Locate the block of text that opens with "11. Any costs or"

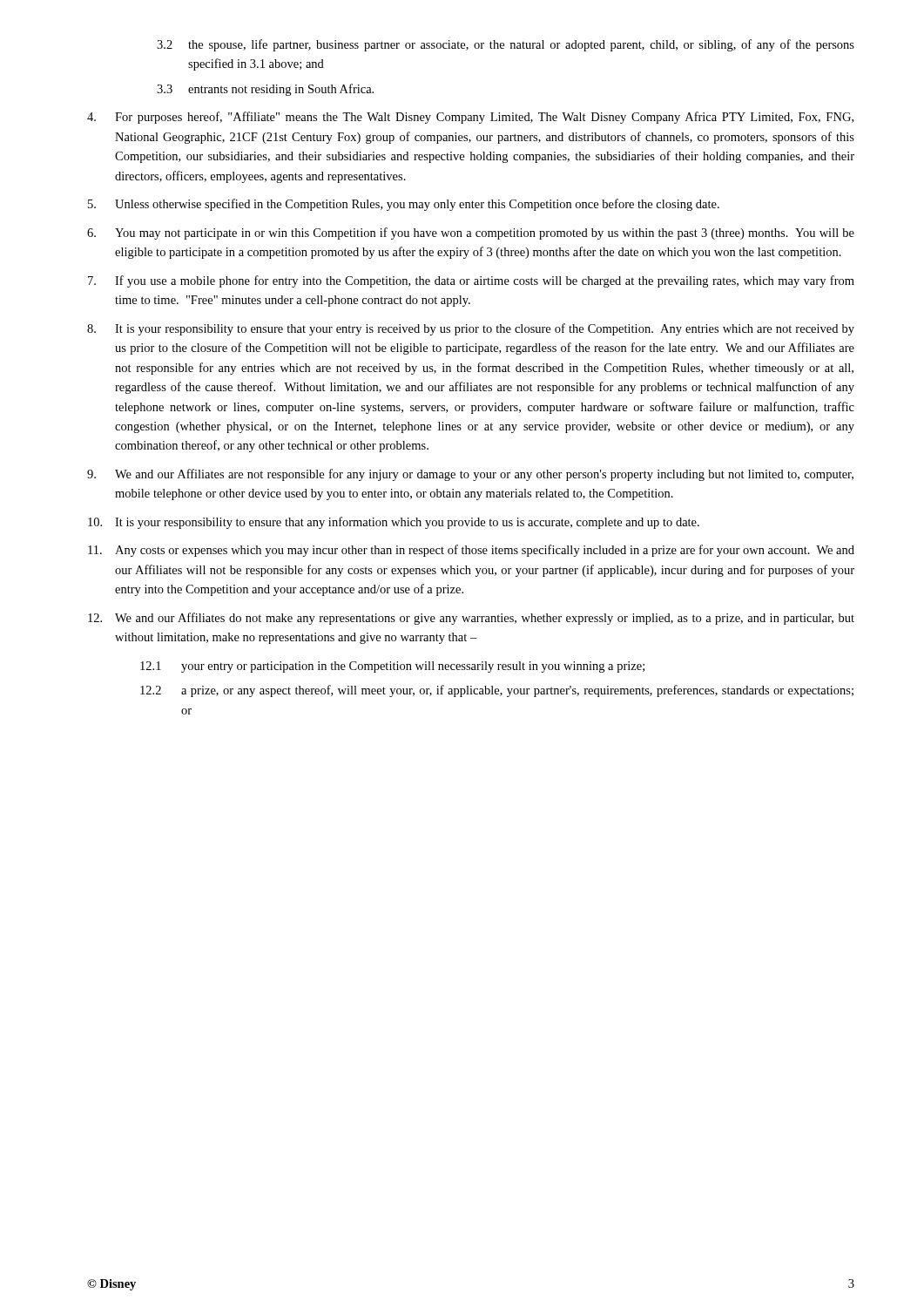[x=471, y=570]
